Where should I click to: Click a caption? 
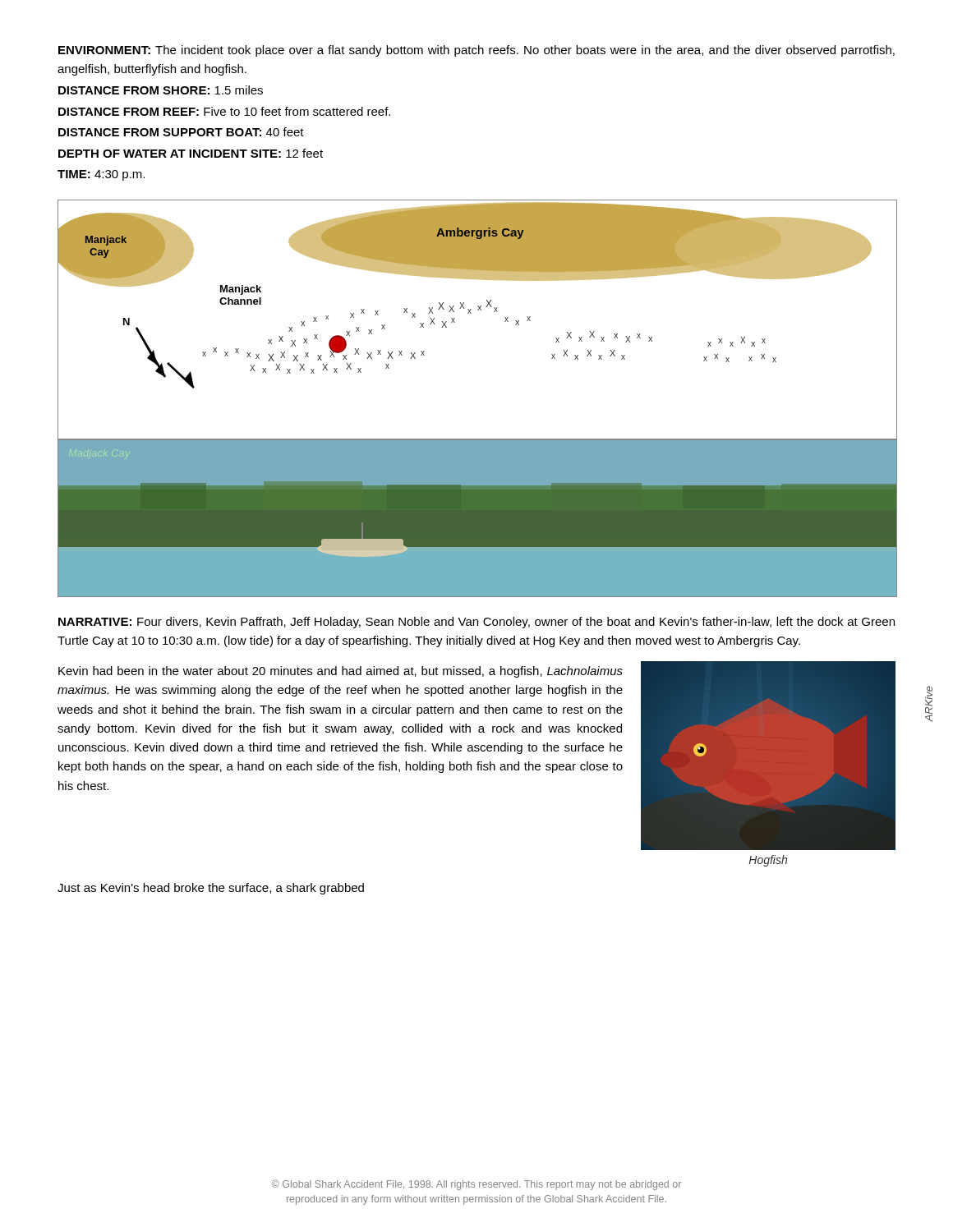768,860
